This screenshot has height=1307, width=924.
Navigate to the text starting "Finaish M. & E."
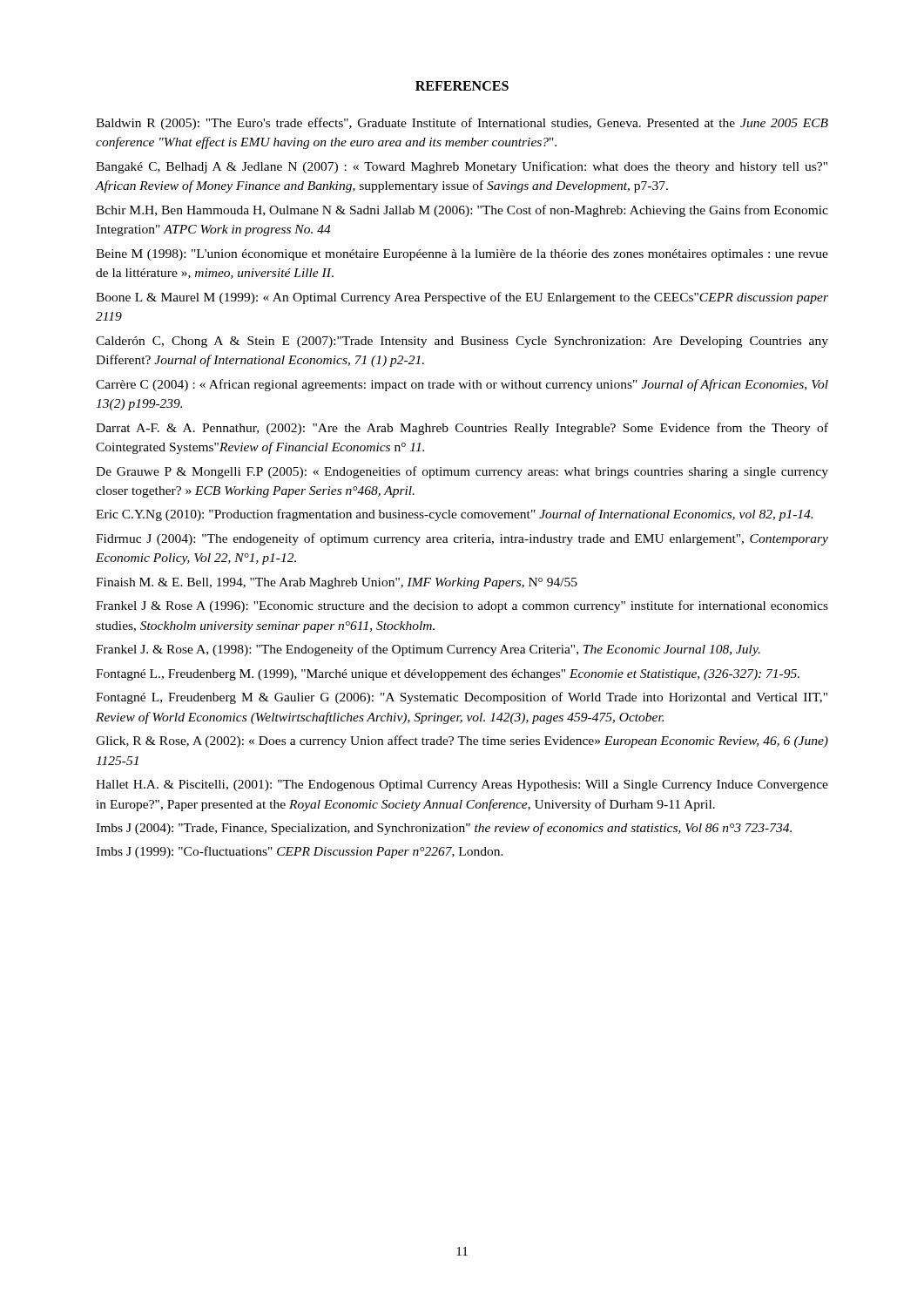pos(462,582)
